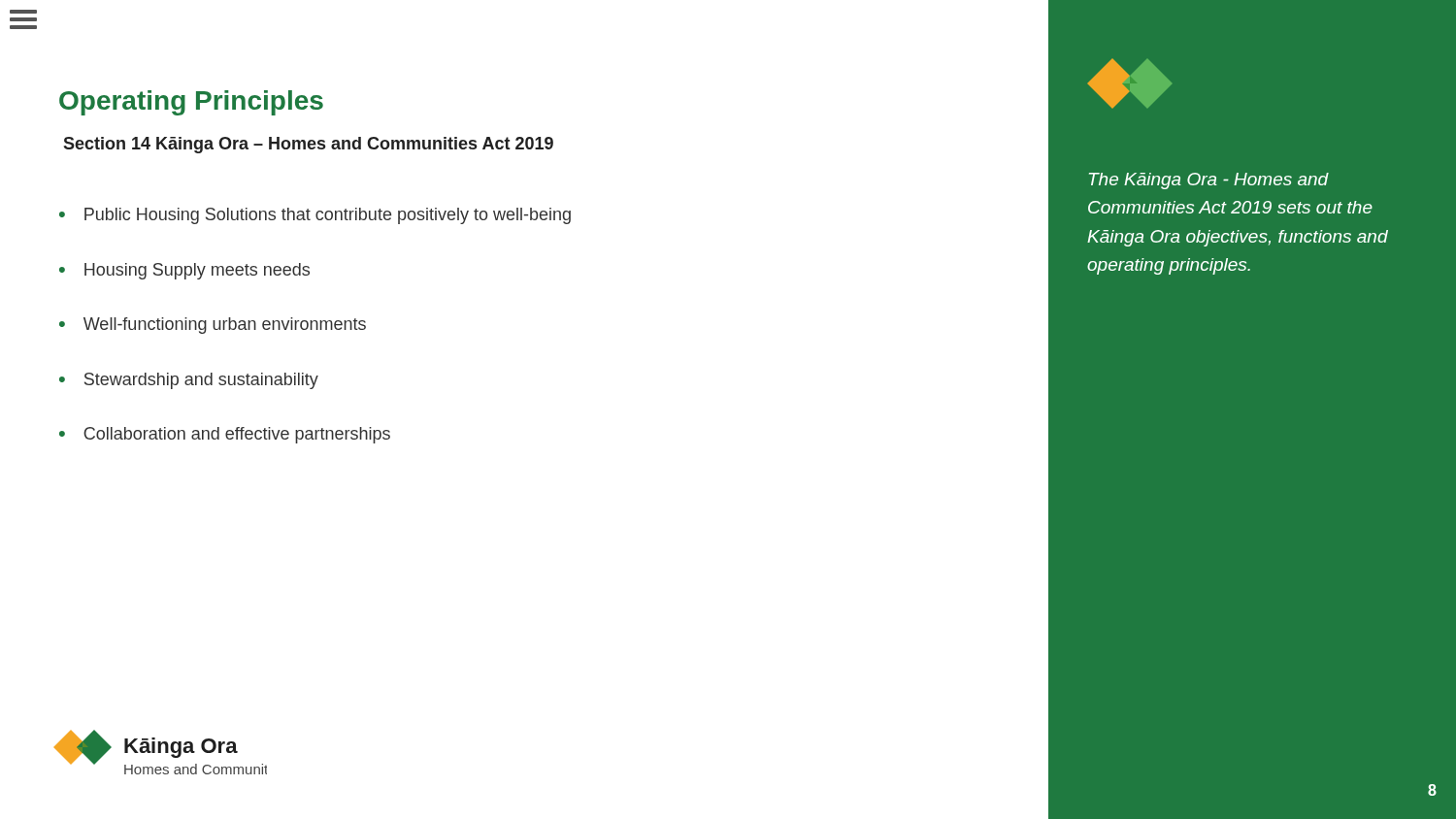The image size is (1456, 819).
Task: Navigate to the text block starting "• Well-functioning urban environments"
Action: point(212,326)
